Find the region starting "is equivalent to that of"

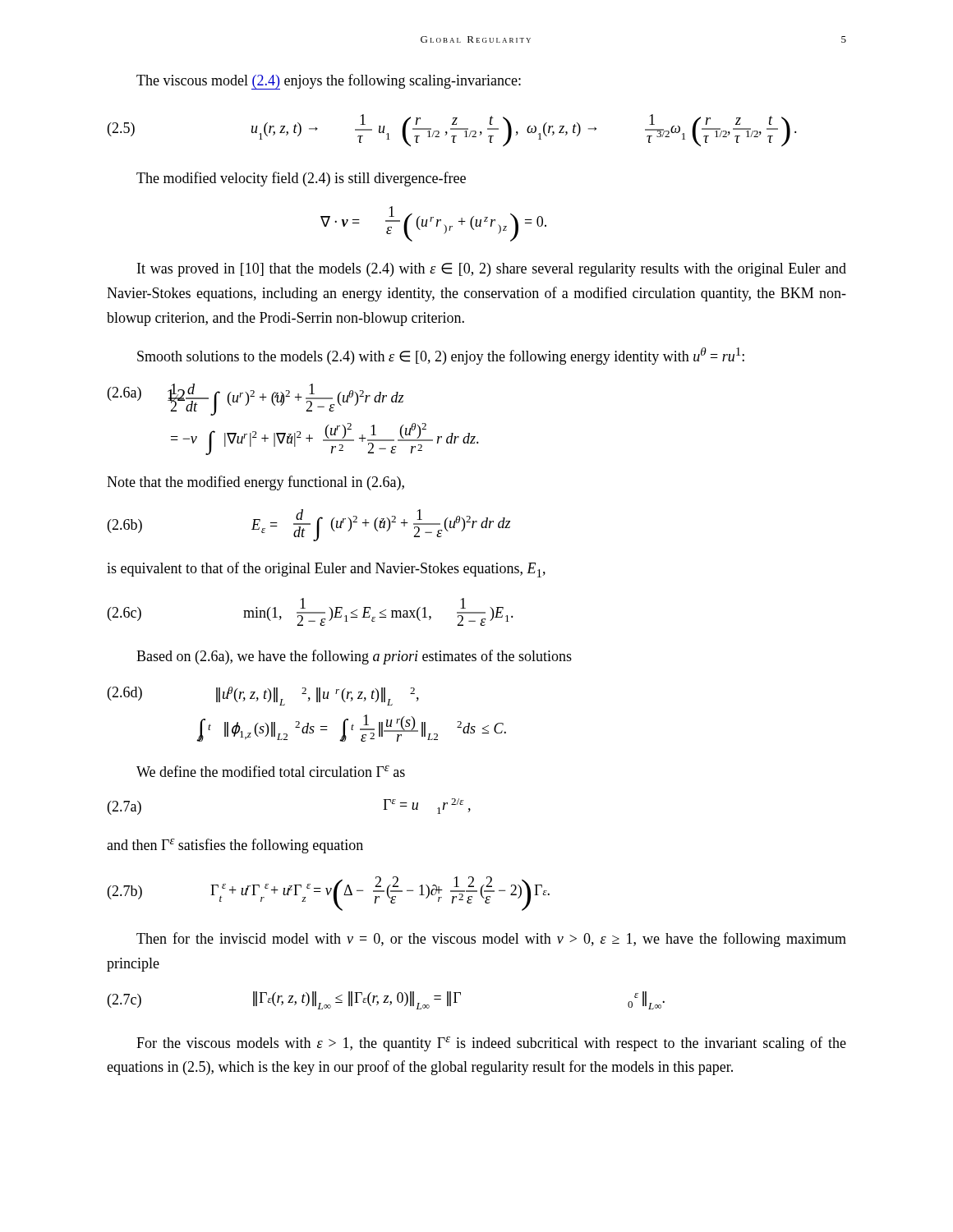click(x=326, y=570)
